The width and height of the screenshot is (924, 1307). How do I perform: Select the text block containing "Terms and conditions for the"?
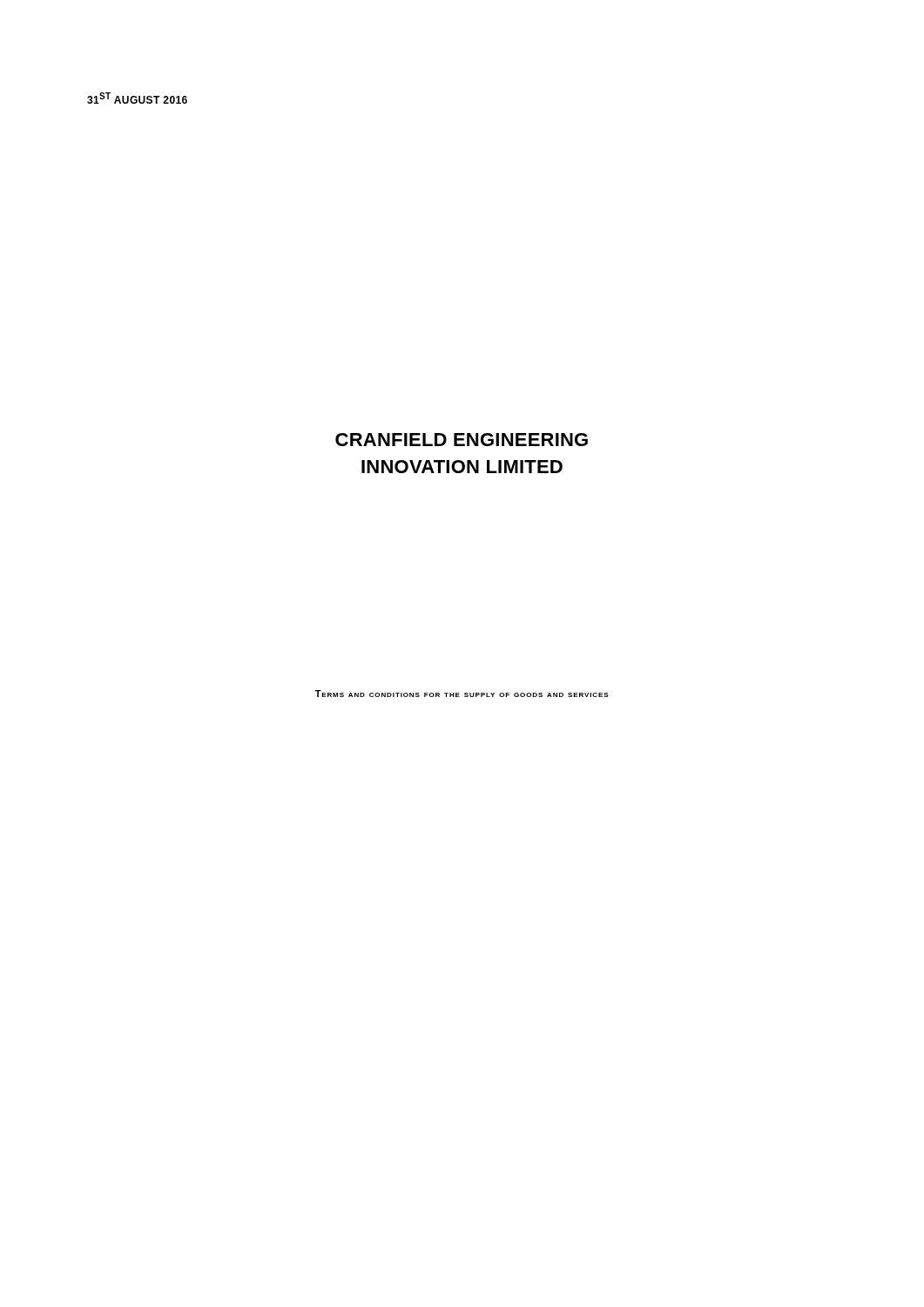click(462, 694)
